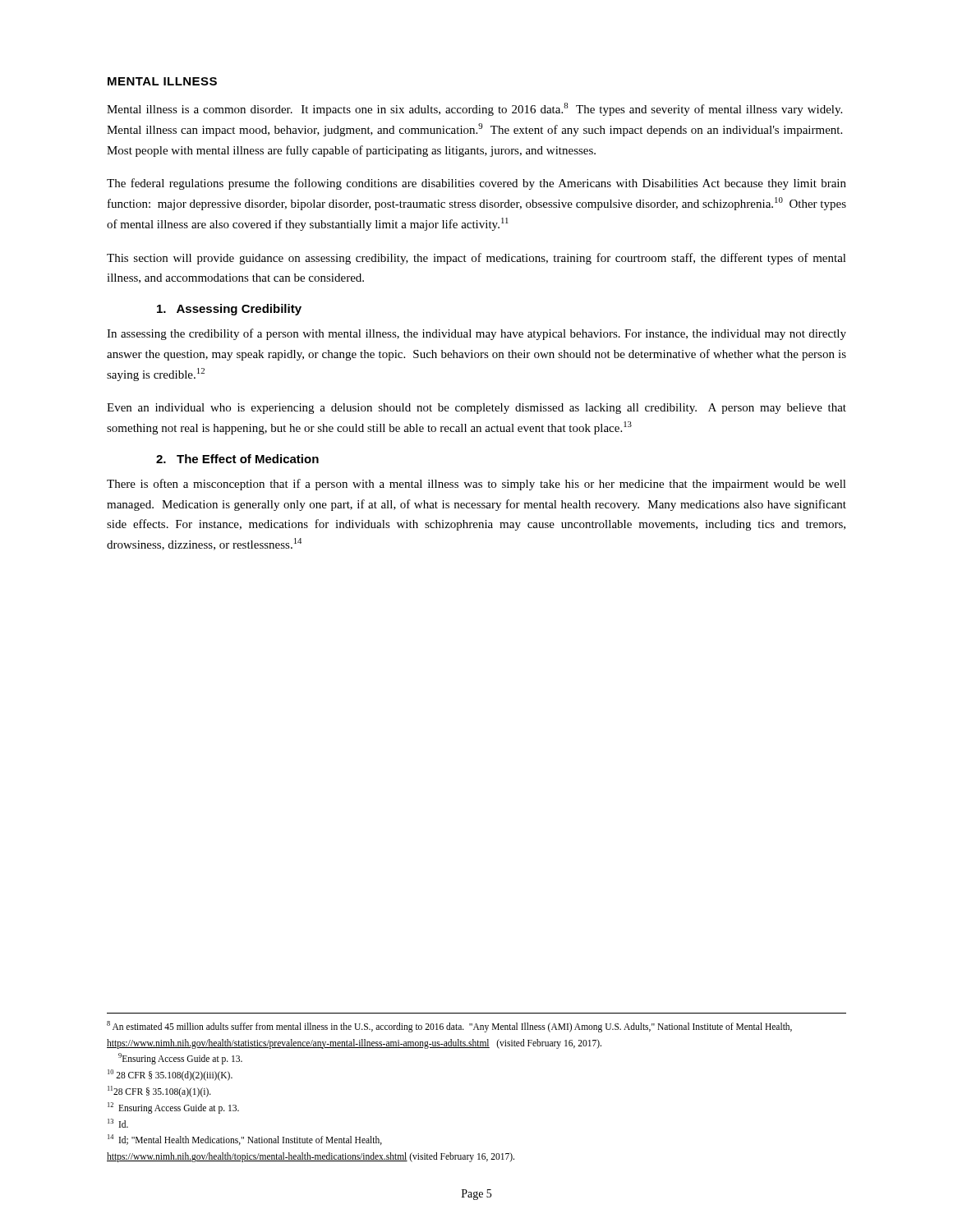Locate the text block with the text "This section will provide"
Screen dimensions: 1232x953
476,268
